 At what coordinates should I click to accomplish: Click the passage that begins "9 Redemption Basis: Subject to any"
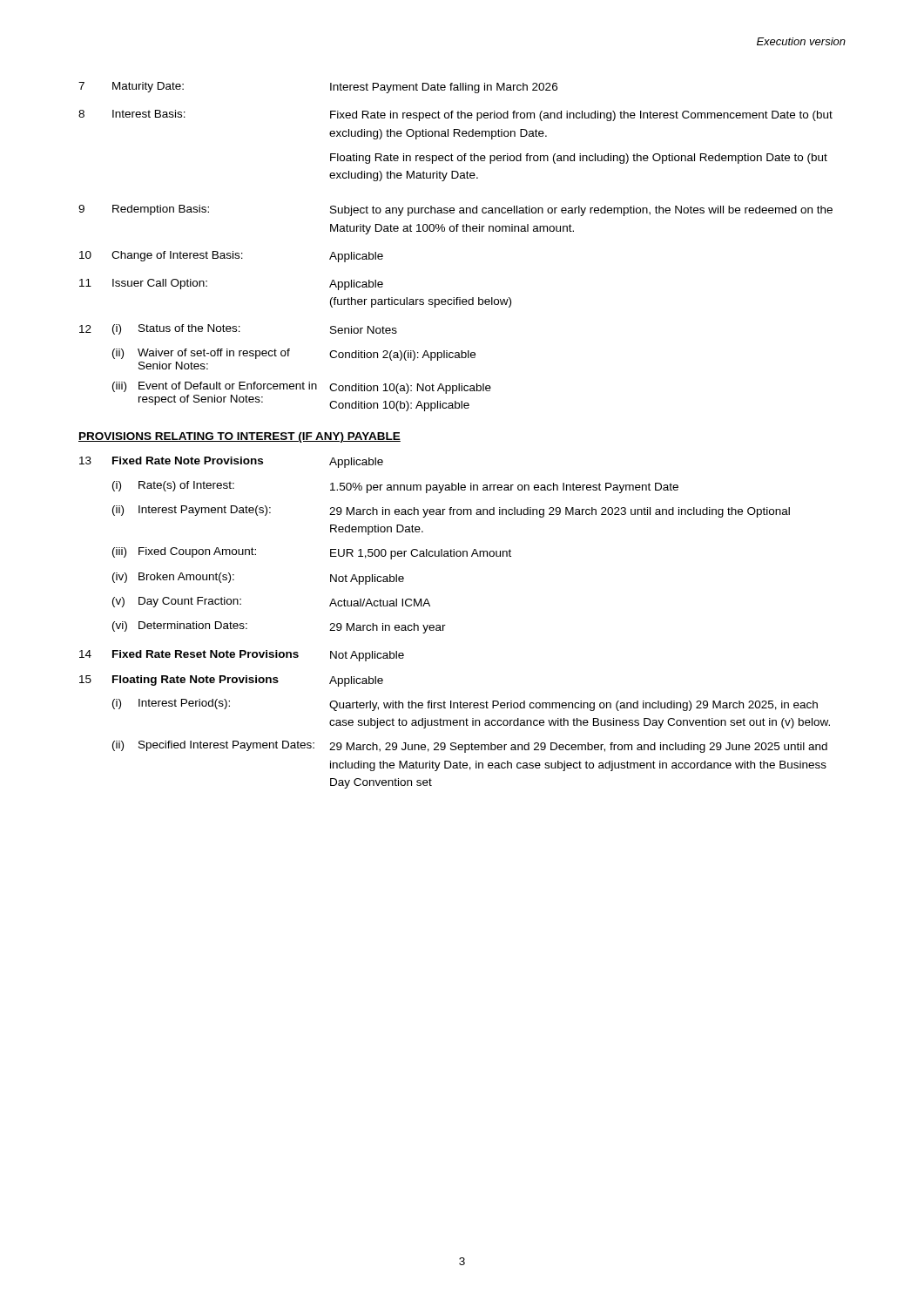tap(462, 219)
